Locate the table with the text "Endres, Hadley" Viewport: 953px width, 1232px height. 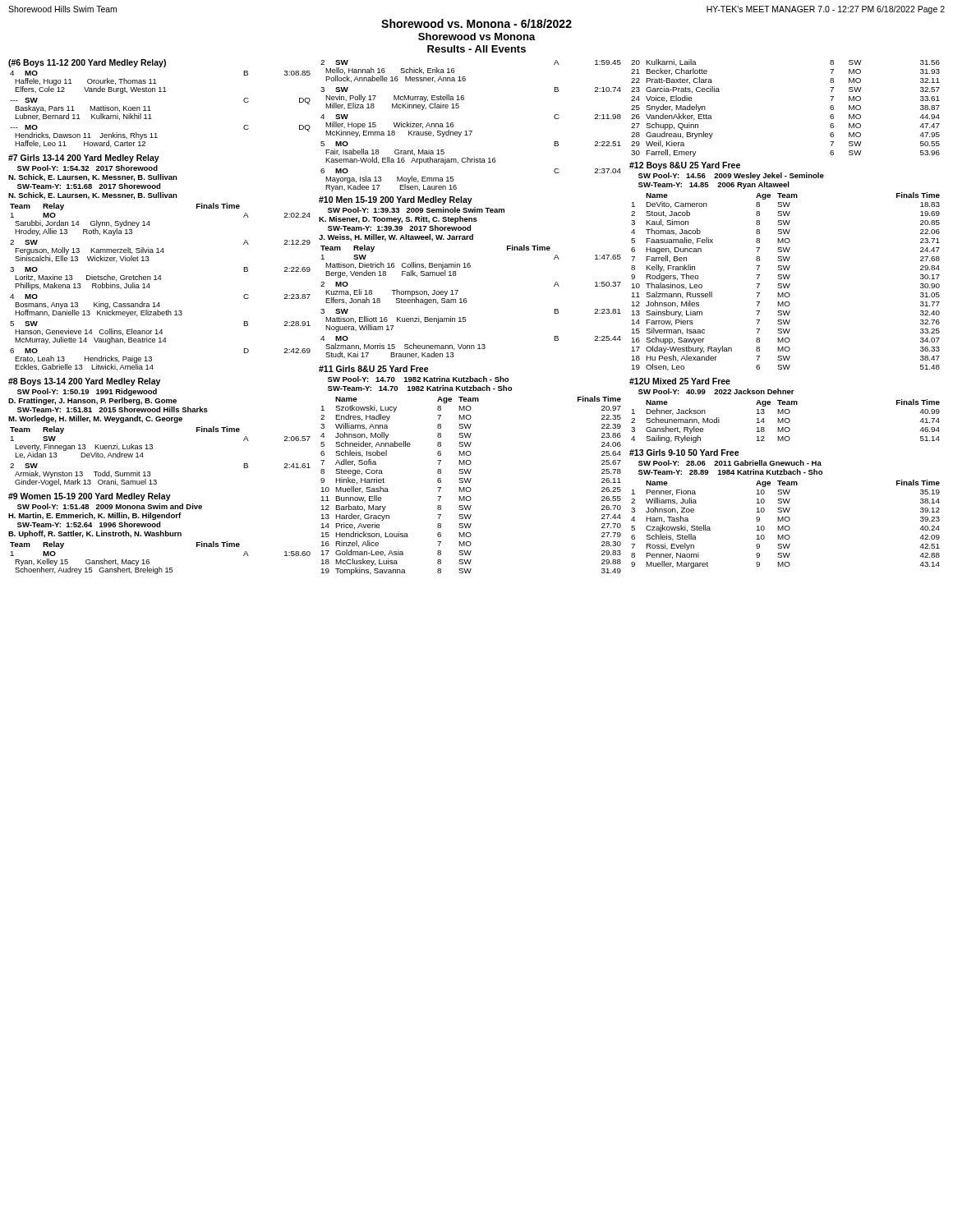pyautogui.click(x=471, y=469)
